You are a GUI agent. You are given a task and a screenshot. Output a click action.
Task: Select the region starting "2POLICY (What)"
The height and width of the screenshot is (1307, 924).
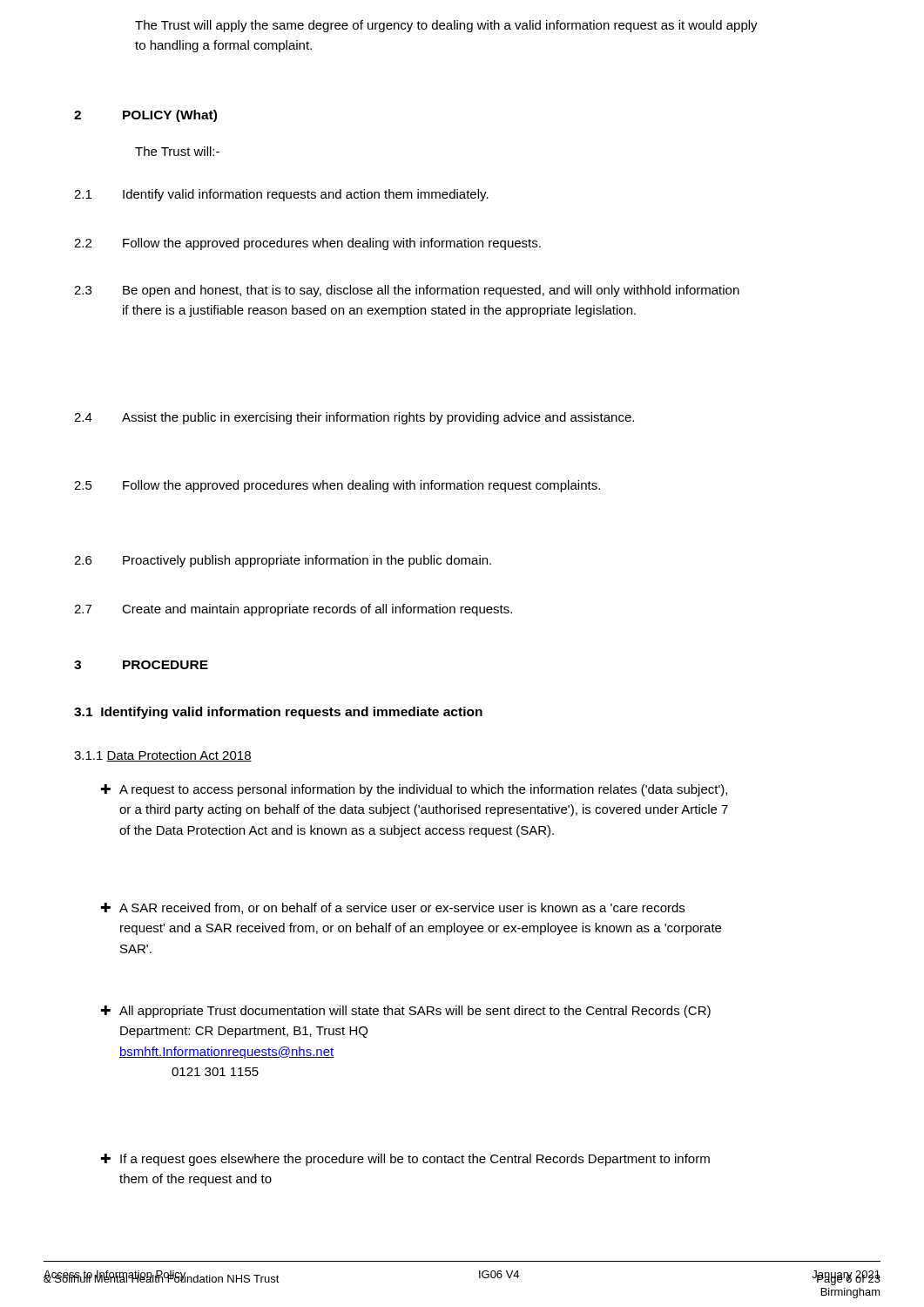coord(146,115)
